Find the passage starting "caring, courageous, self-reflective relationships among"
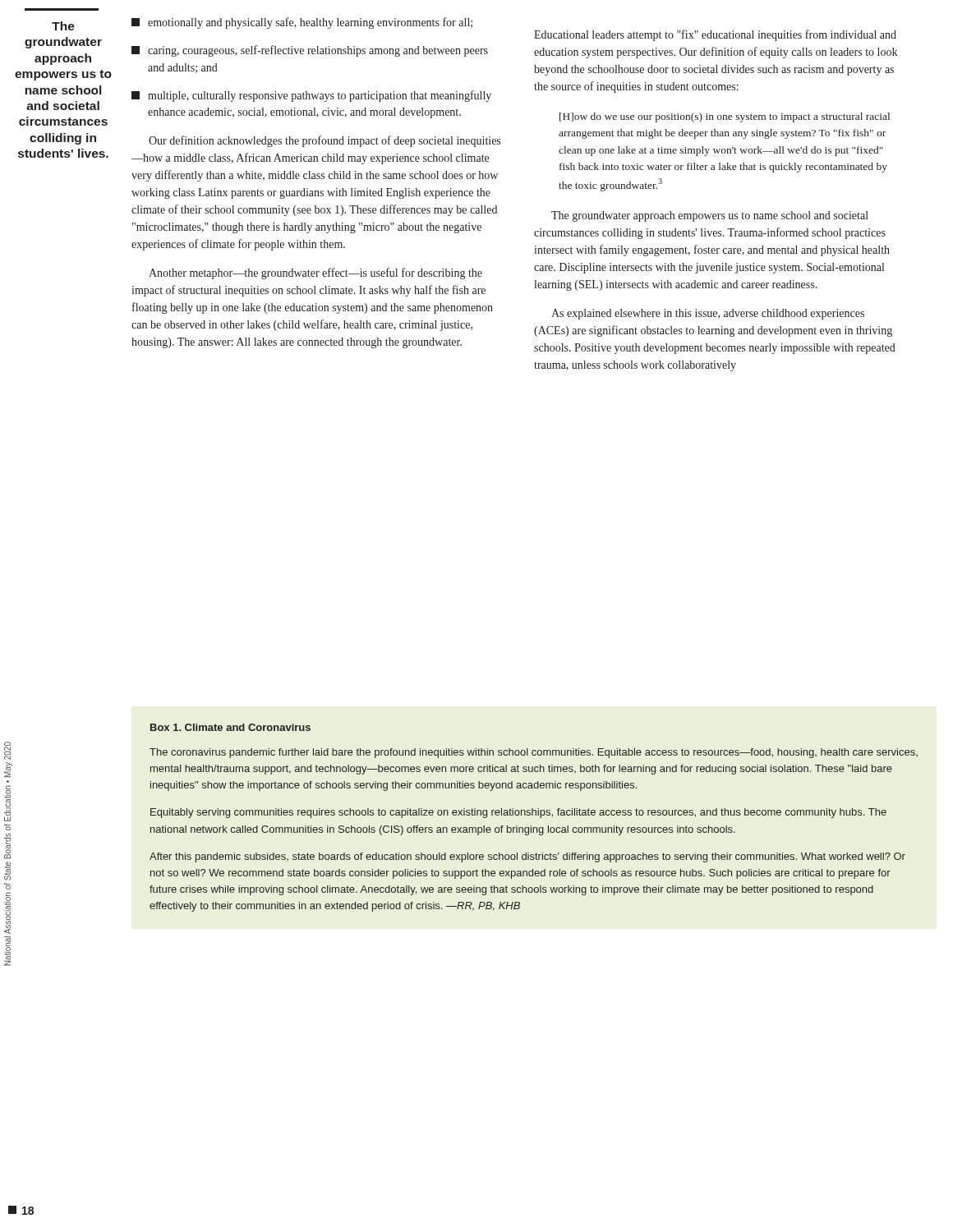Image resolution: width=953 pixels, height=1232 pixels. (x=316, y=60)
